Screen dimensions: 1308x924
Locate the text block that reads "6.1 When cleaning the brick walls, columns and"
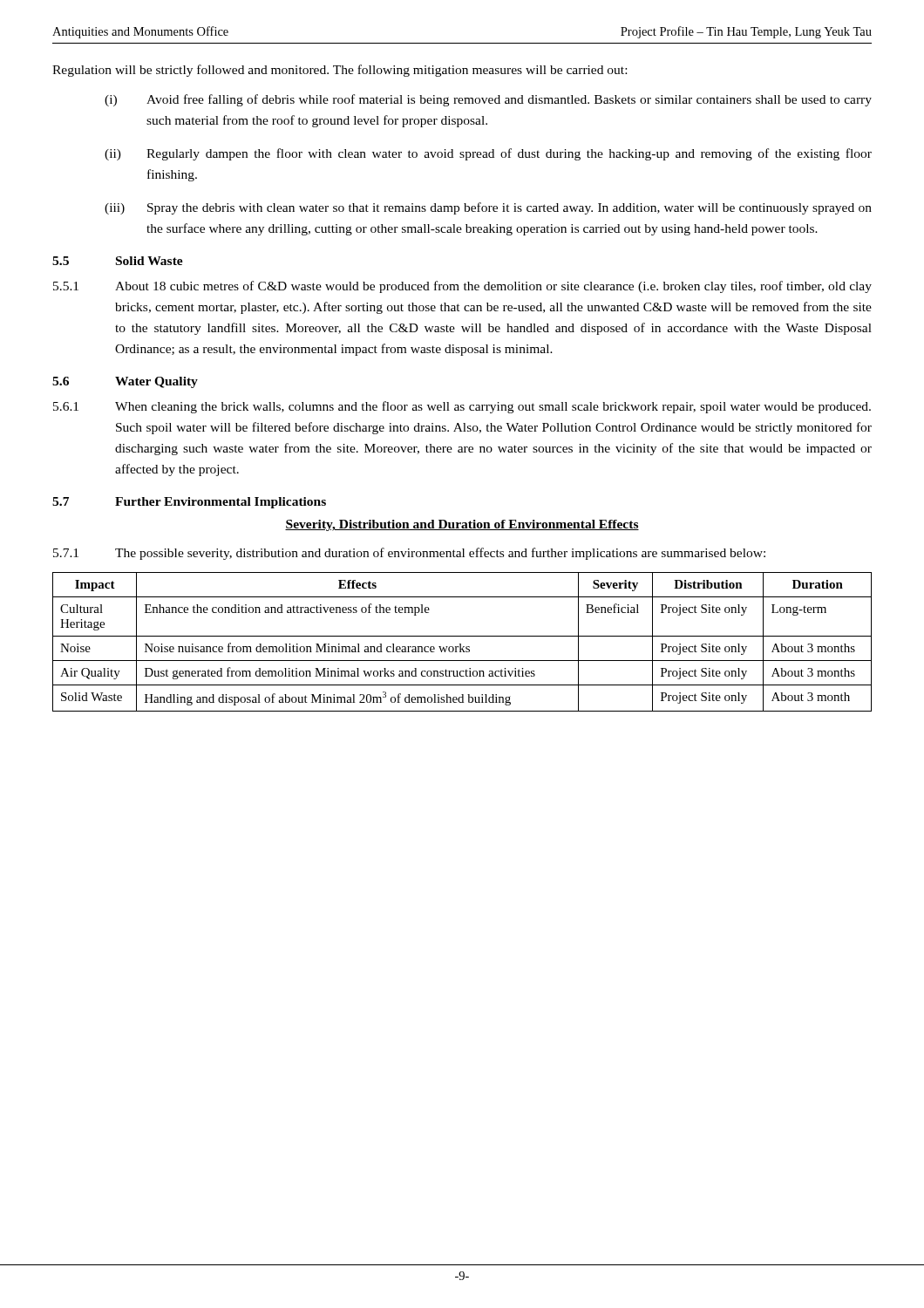(x=462, y=438)
